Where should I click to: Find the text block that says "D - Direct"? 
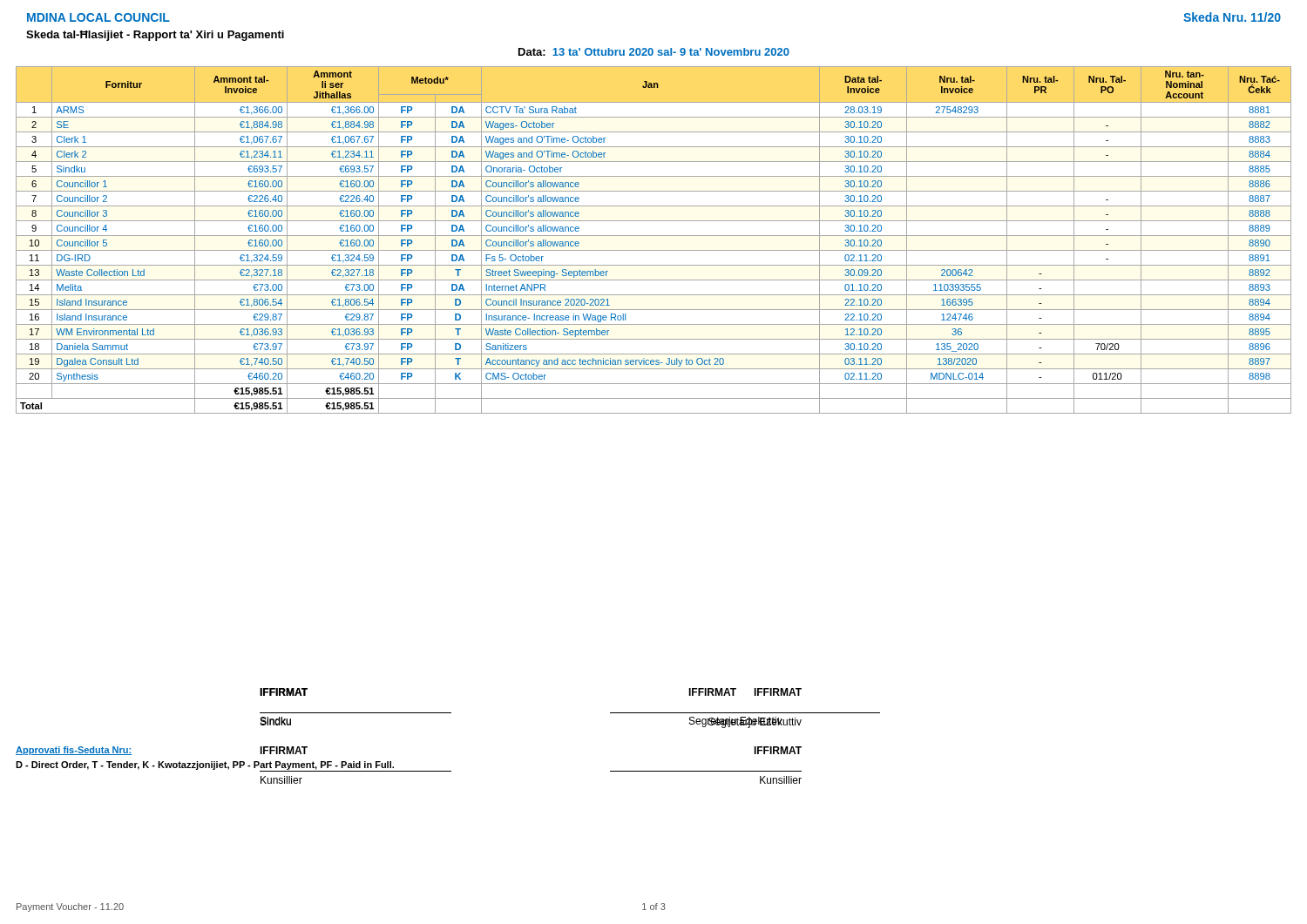(205, 765)
